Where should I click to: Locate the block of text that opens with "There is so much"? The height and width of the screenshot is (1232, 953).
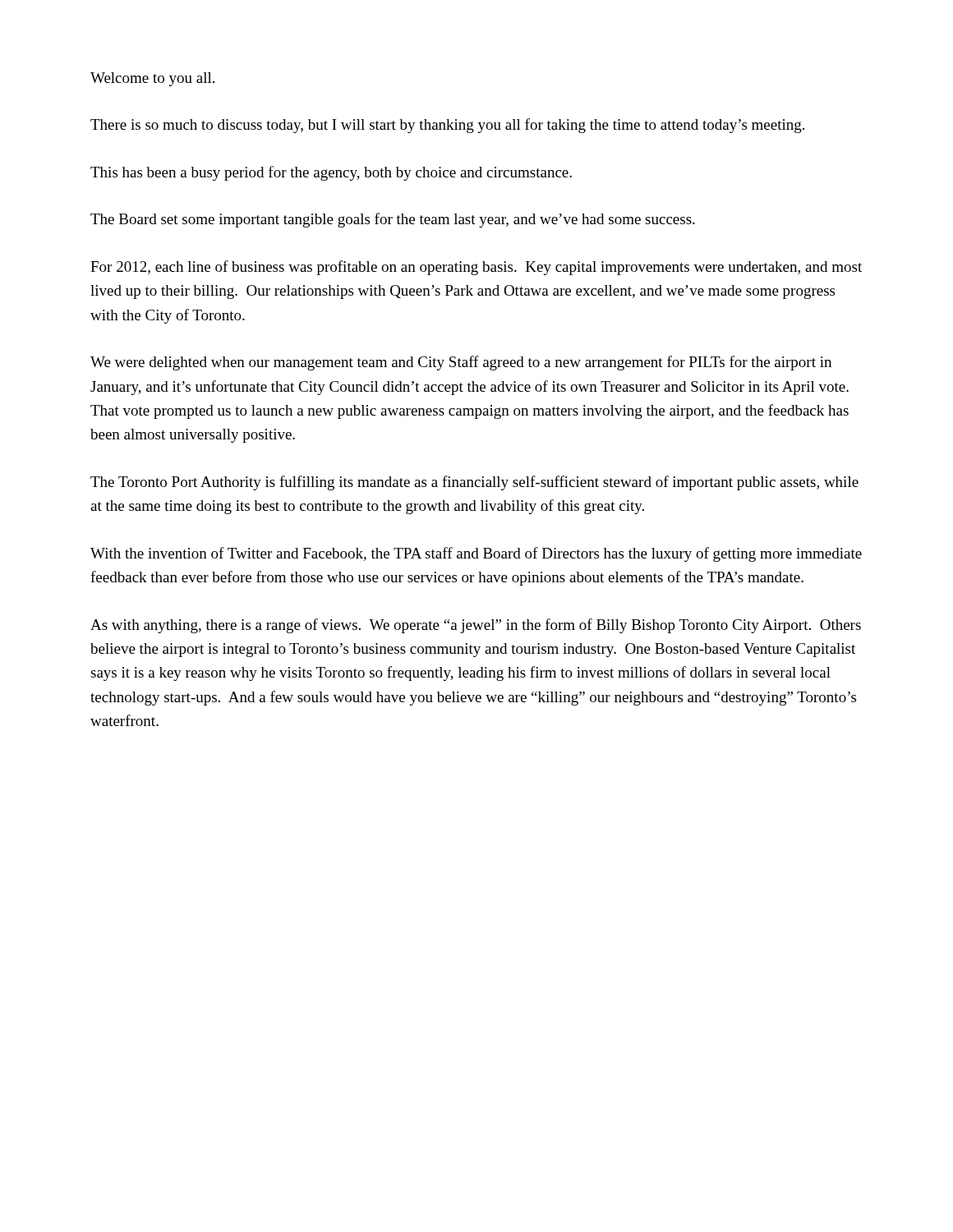click(448, 125)
